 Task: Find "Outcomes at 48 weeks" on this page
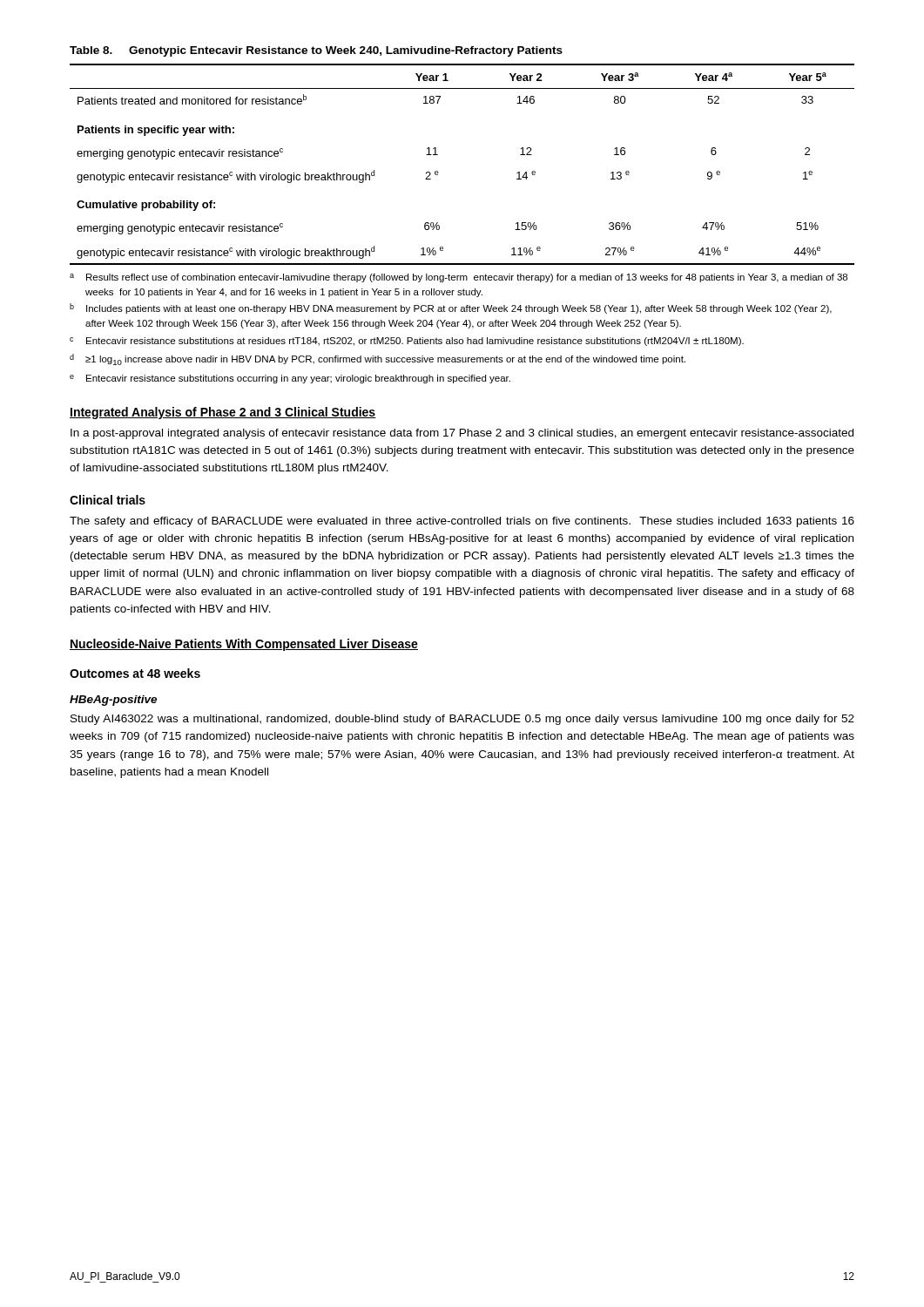135,674
